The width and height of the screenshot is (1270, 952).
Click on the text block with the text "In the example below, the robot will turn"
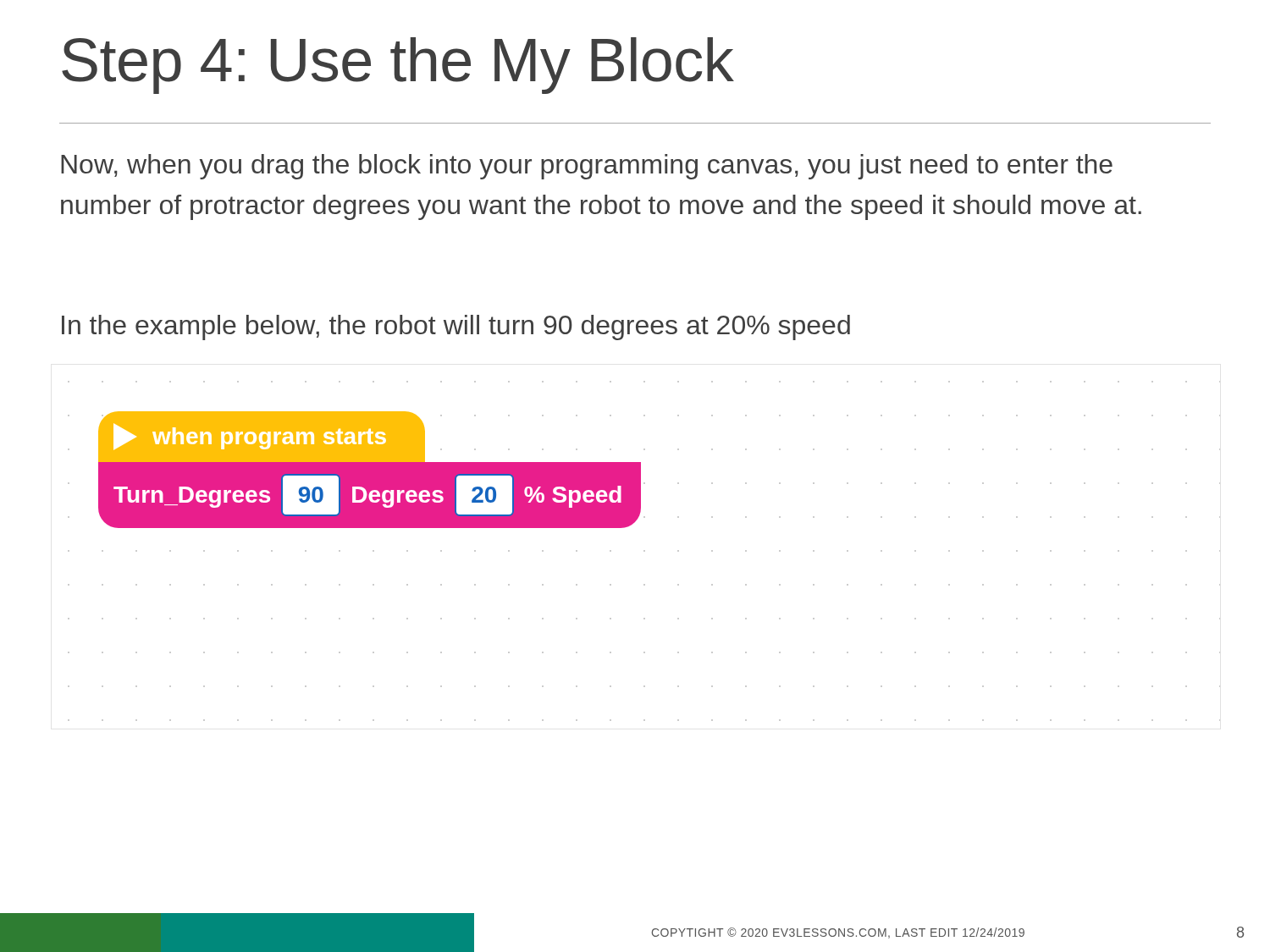pos(455,325)
